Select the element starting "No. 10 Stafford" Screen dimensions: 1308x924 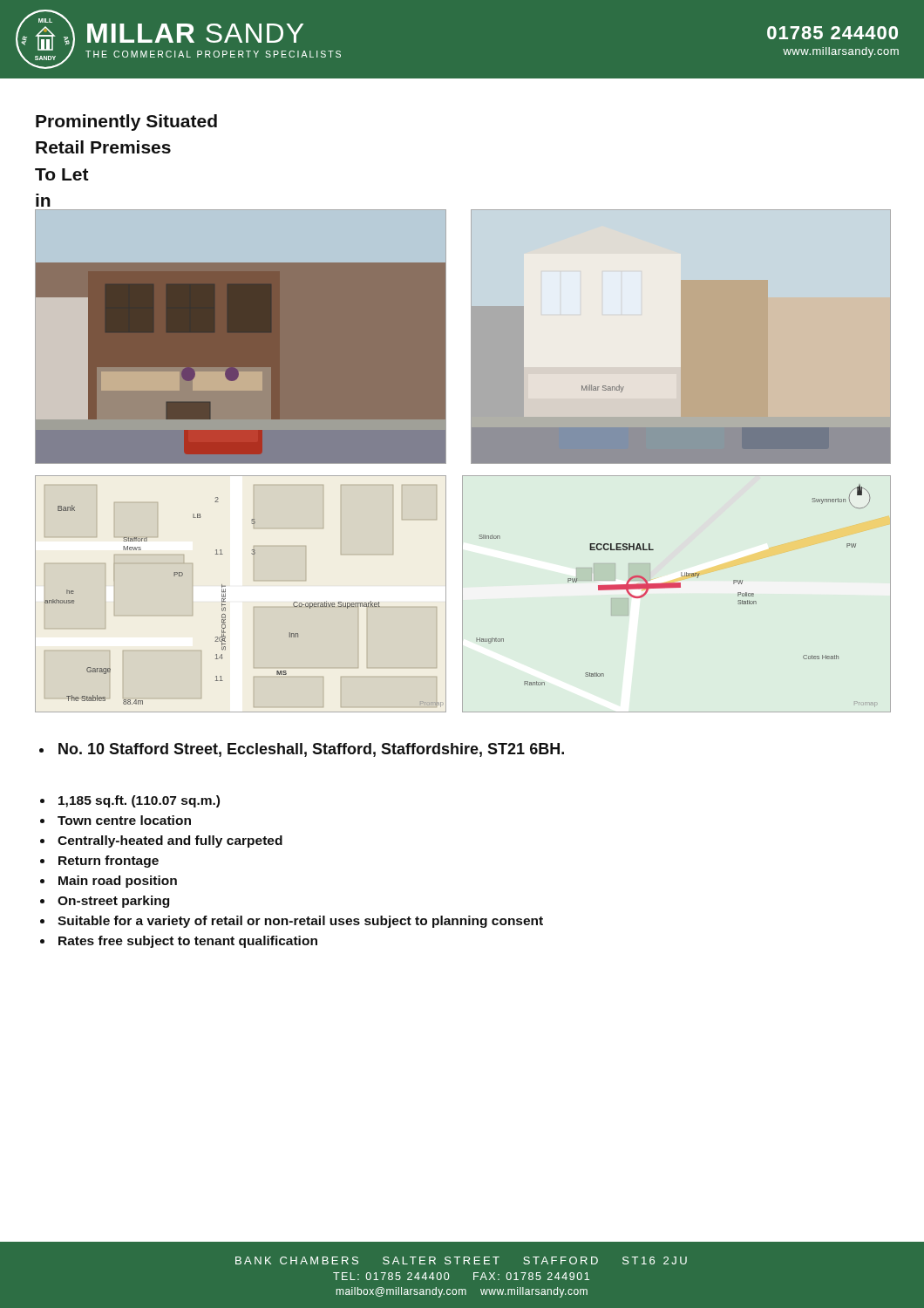[x=311, y=749]
